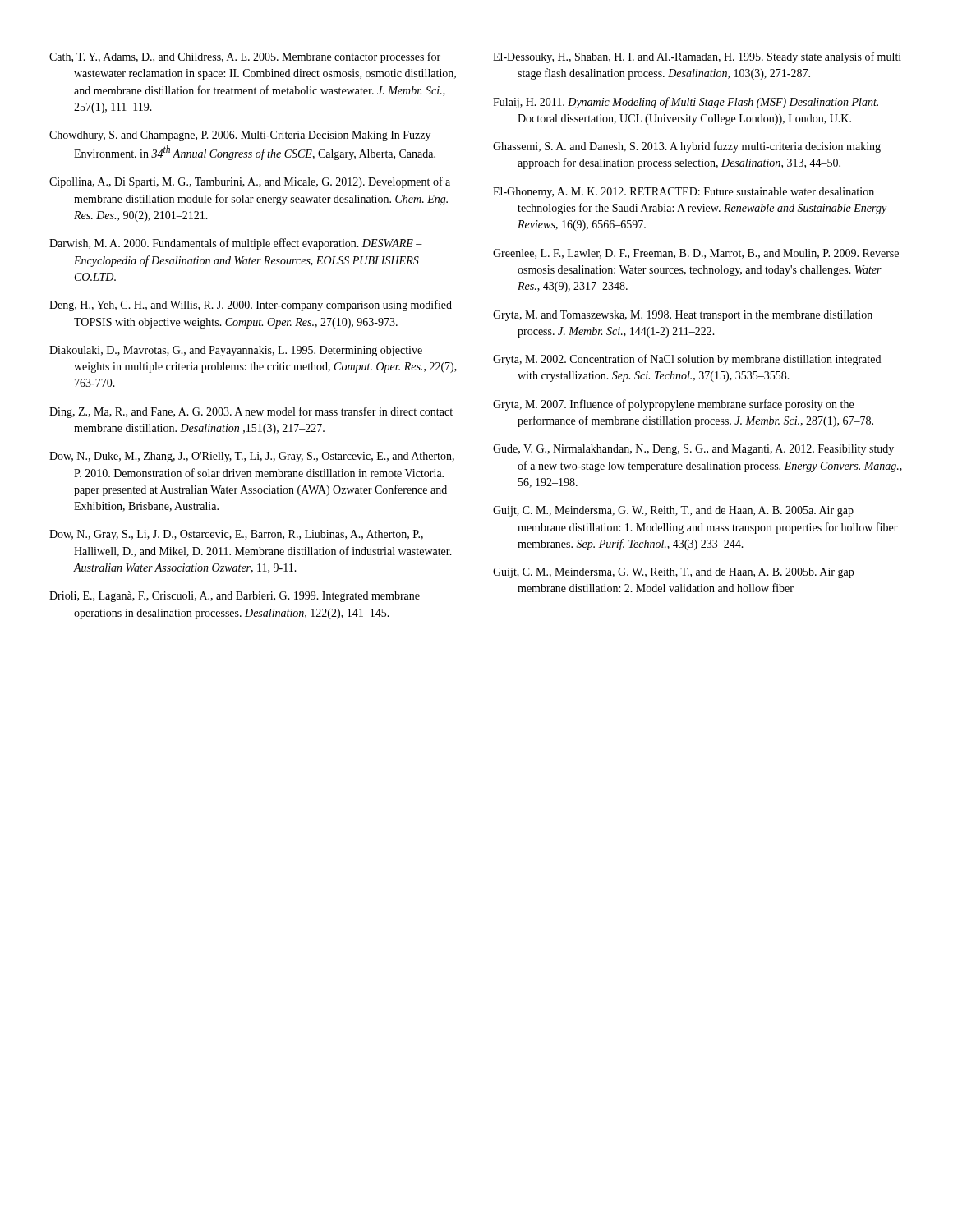Find the list item that says "Deng, H., Yeh, C. H., and Willis, R."

click(255, 314)
